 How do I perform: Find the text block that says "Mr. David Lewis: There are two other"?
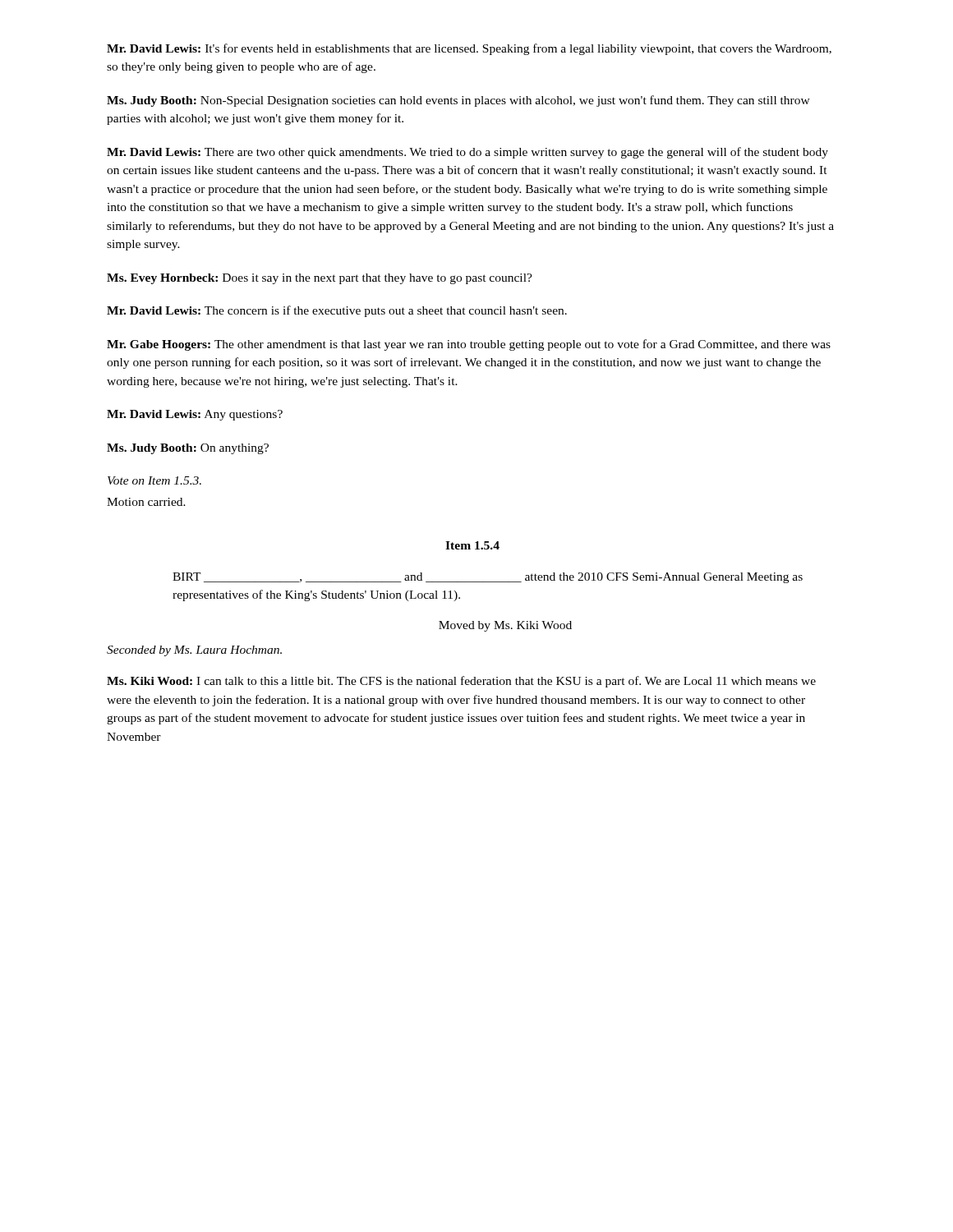pos(470,198)
